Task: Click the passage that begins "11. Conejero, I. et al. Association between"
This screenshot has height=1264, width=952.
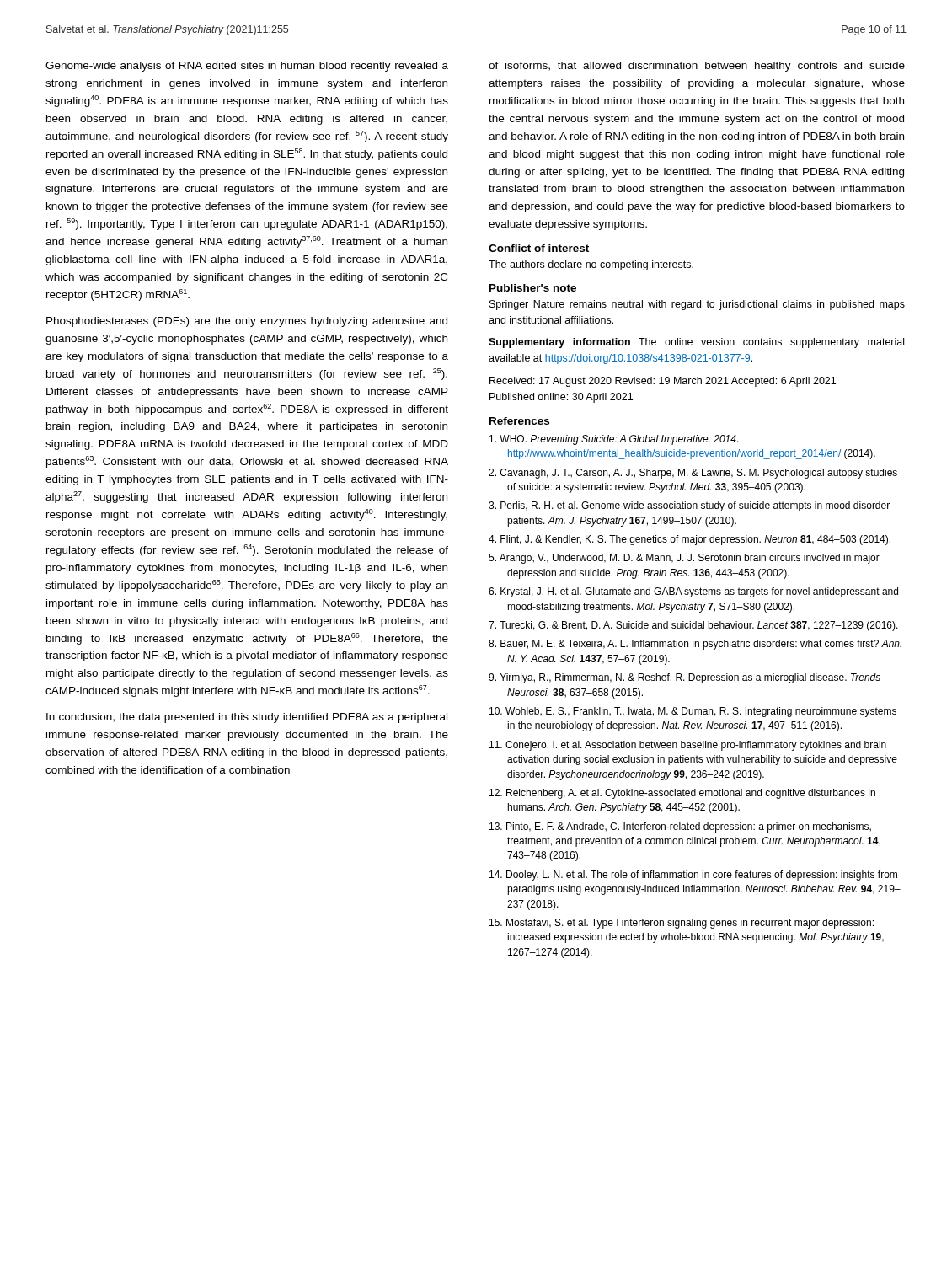Action: [x=693, y=759]
